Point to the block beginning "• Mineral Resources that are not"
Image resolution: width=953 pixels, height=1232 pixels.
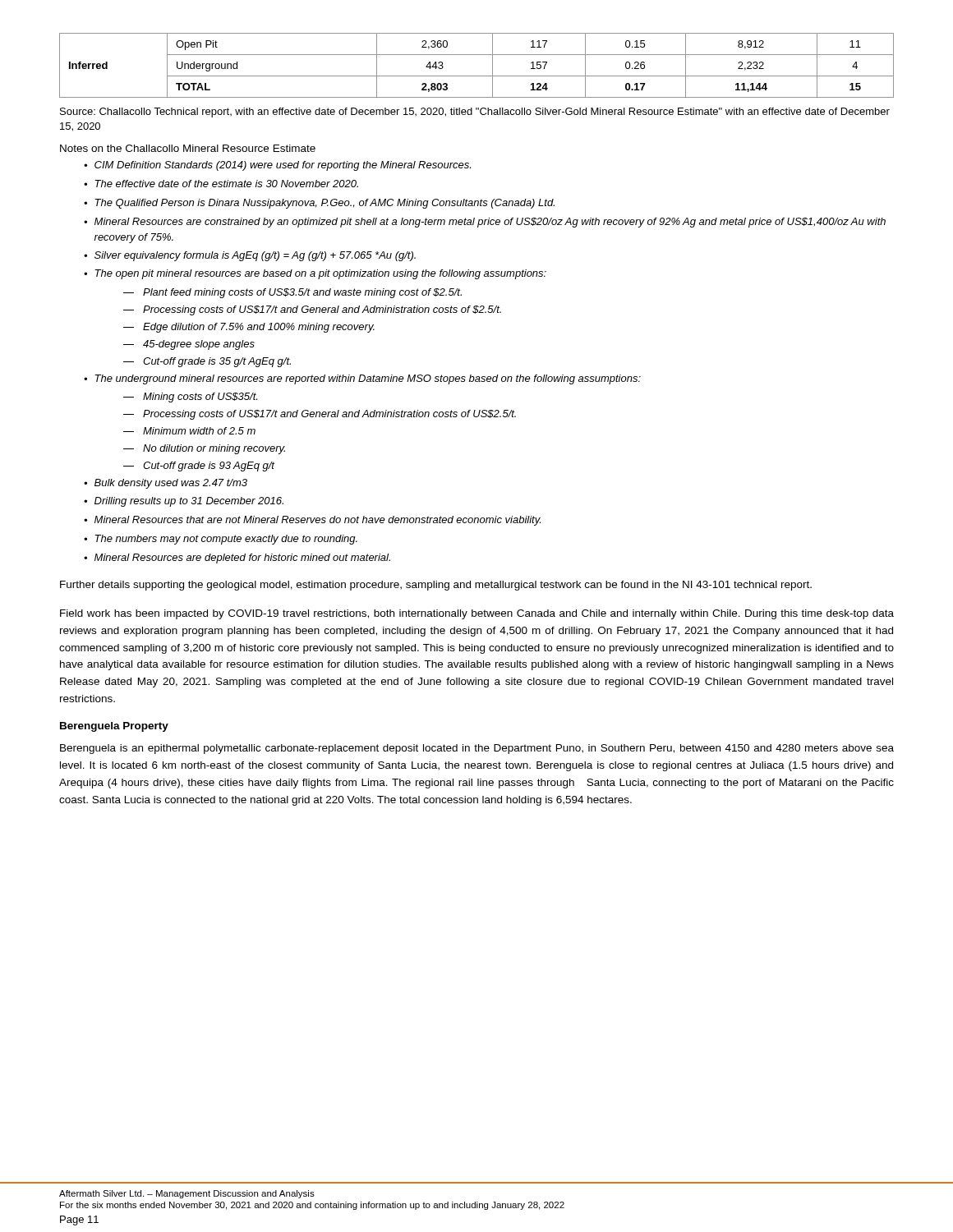click(313, 521)
